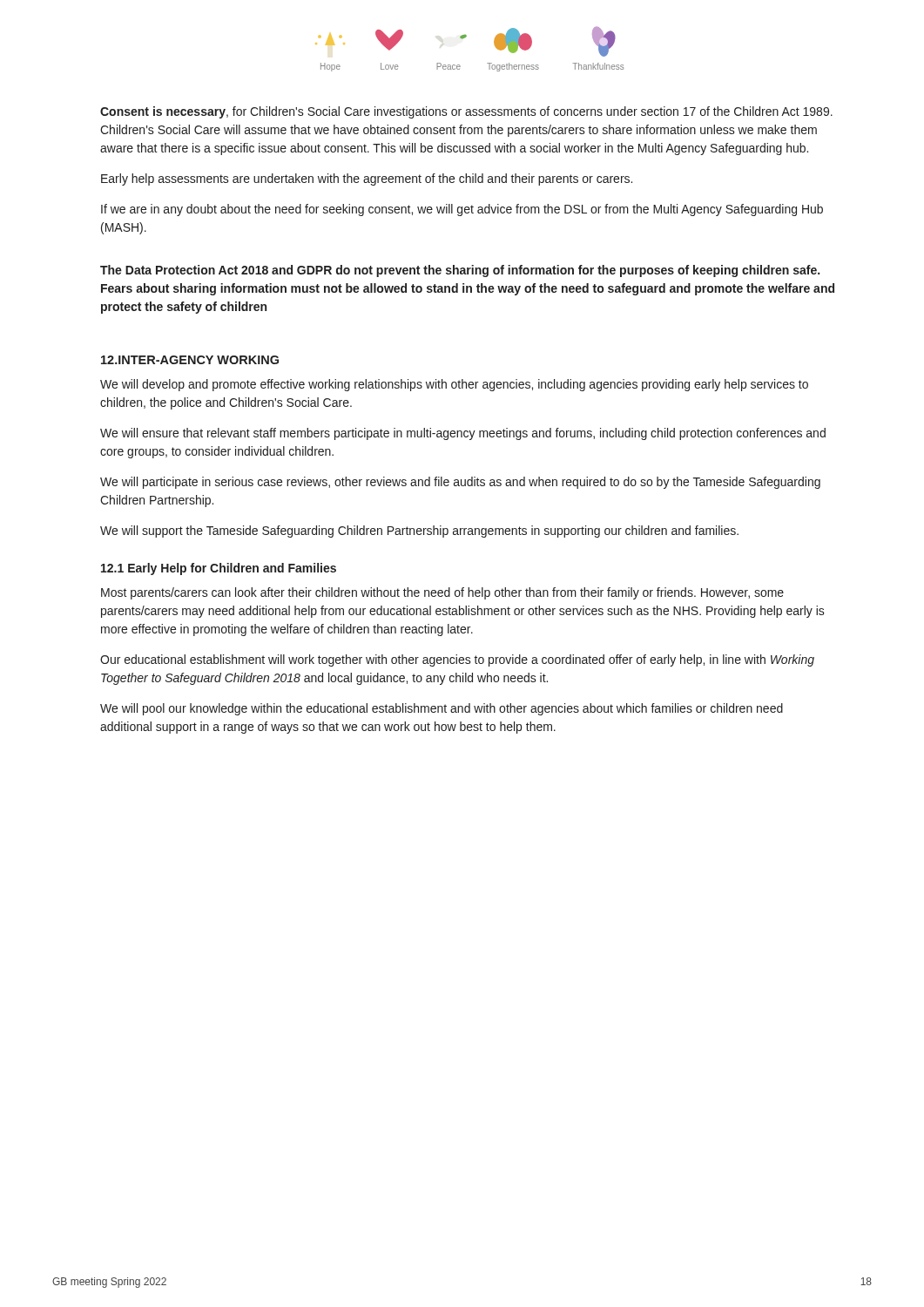Find the text starting "We will participate"
Image resolution: width=924 pixels, height=1307 pixels.
[x=460, y=491]
